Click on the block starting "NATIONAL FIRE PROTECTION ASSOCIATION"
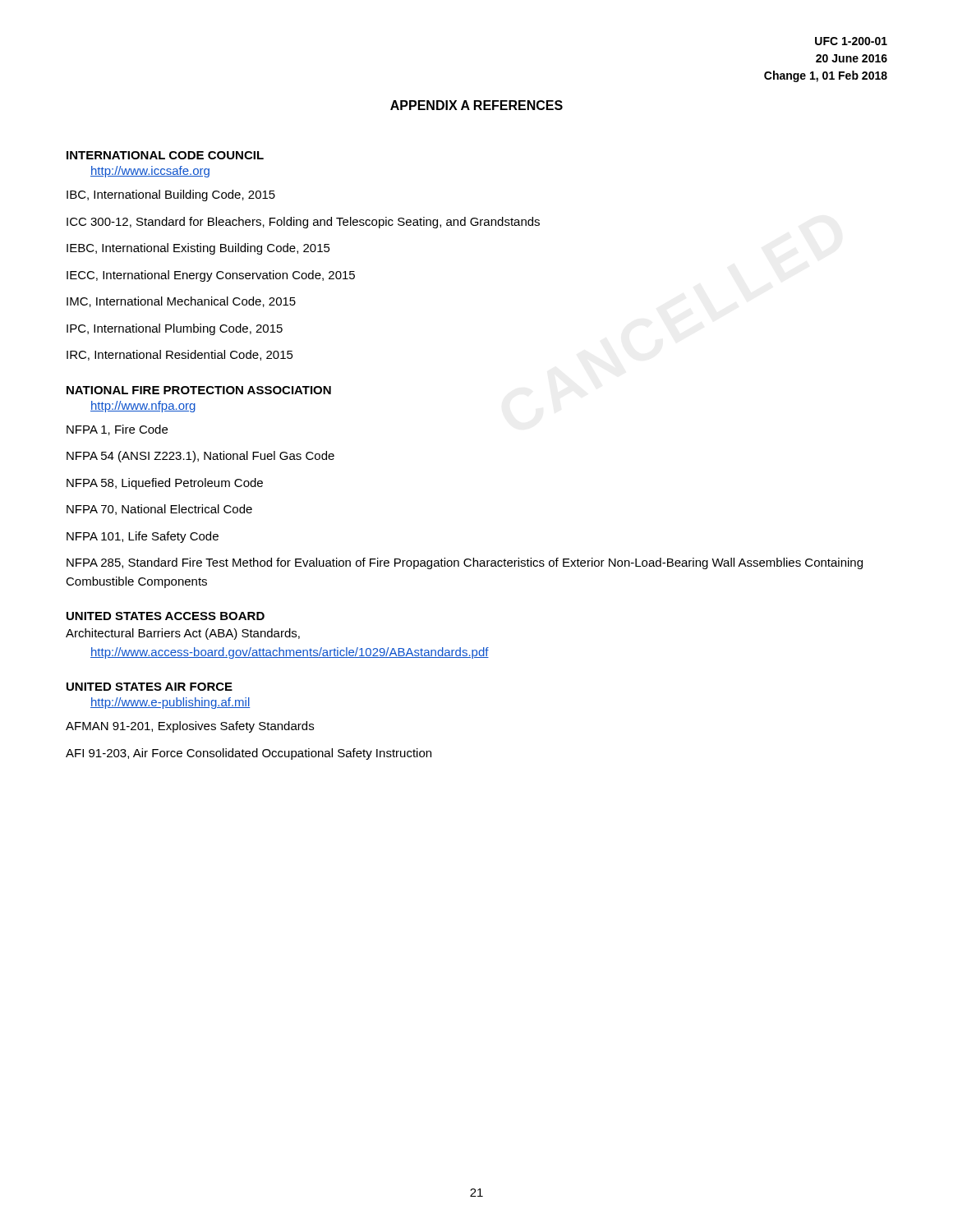The width and height of the screenshot is (953, 1232). tap(199, 389)
